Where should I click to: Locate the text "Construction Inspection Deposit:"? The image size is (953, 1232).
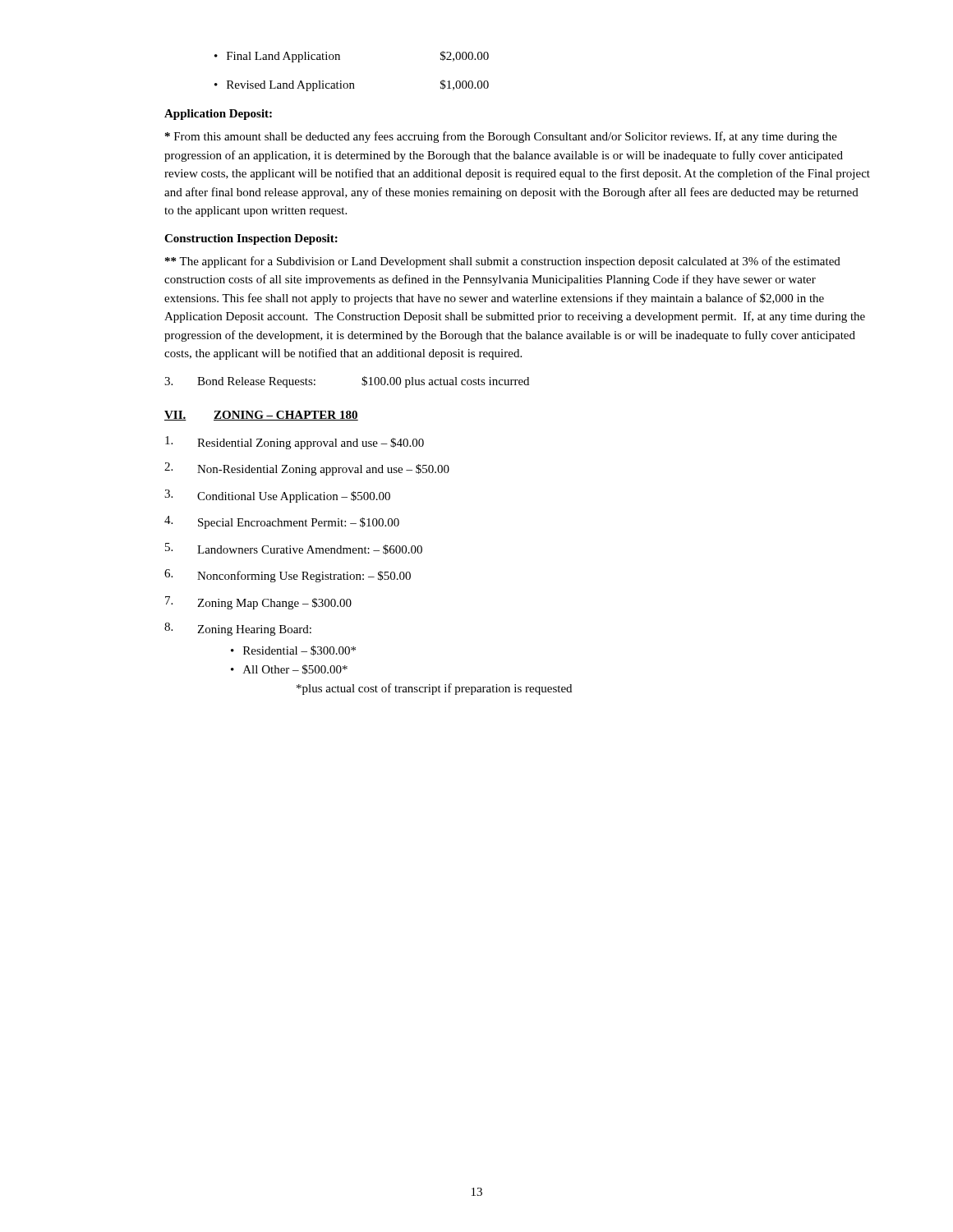coord(251,238)
